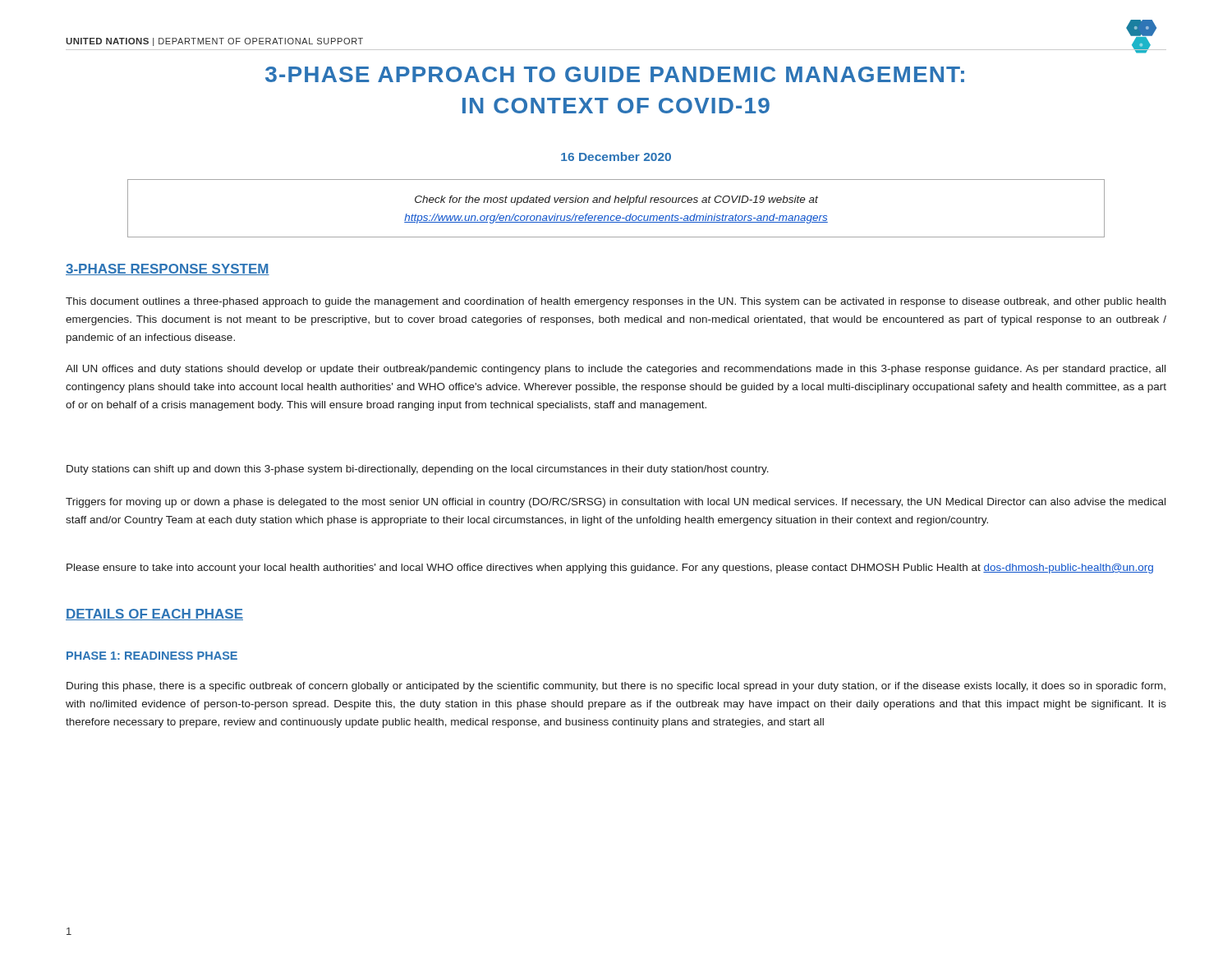Image resolution: width=1232 pixels, height=953 pixels.
Task: Locate the section header that says "3-PHASE RESPONSE SYSTEM"
Action: [167, 269]
